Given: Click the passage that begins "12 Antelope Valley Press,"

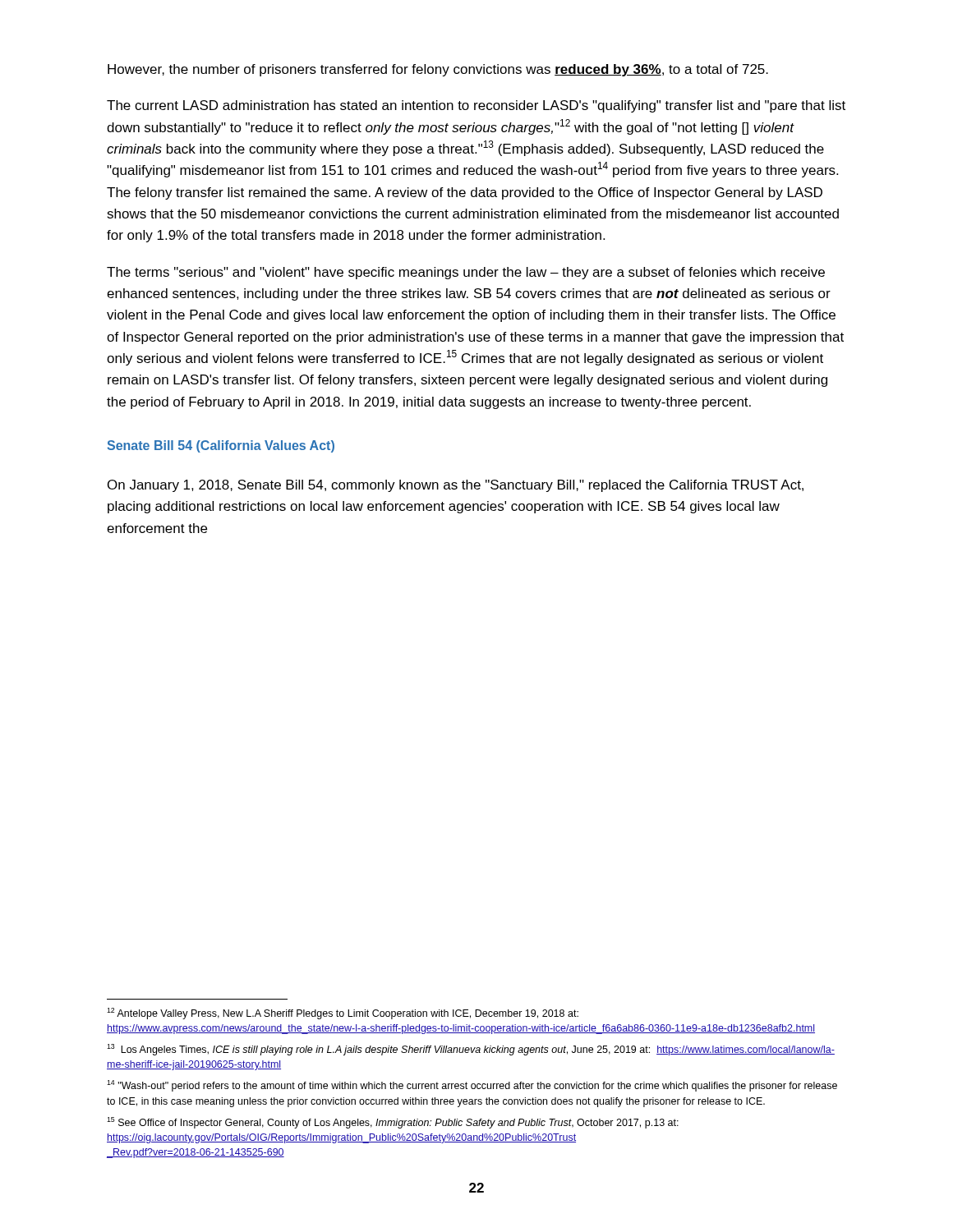Looking at the screenshot, I should [x=461, y=1020].
